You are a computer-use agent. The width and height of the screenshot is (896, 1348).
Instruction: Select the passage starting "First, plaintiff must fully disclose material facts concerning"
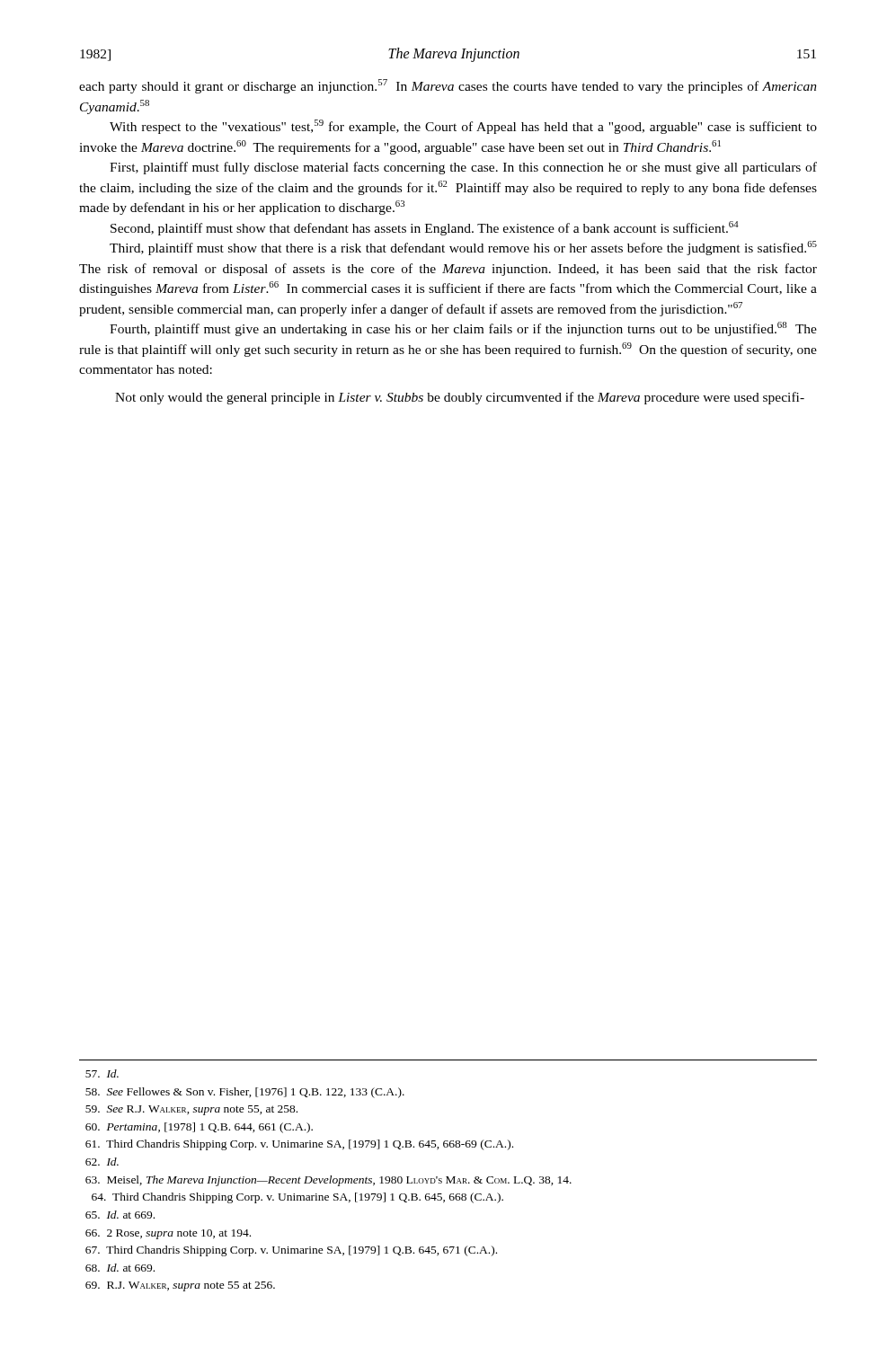448,188
